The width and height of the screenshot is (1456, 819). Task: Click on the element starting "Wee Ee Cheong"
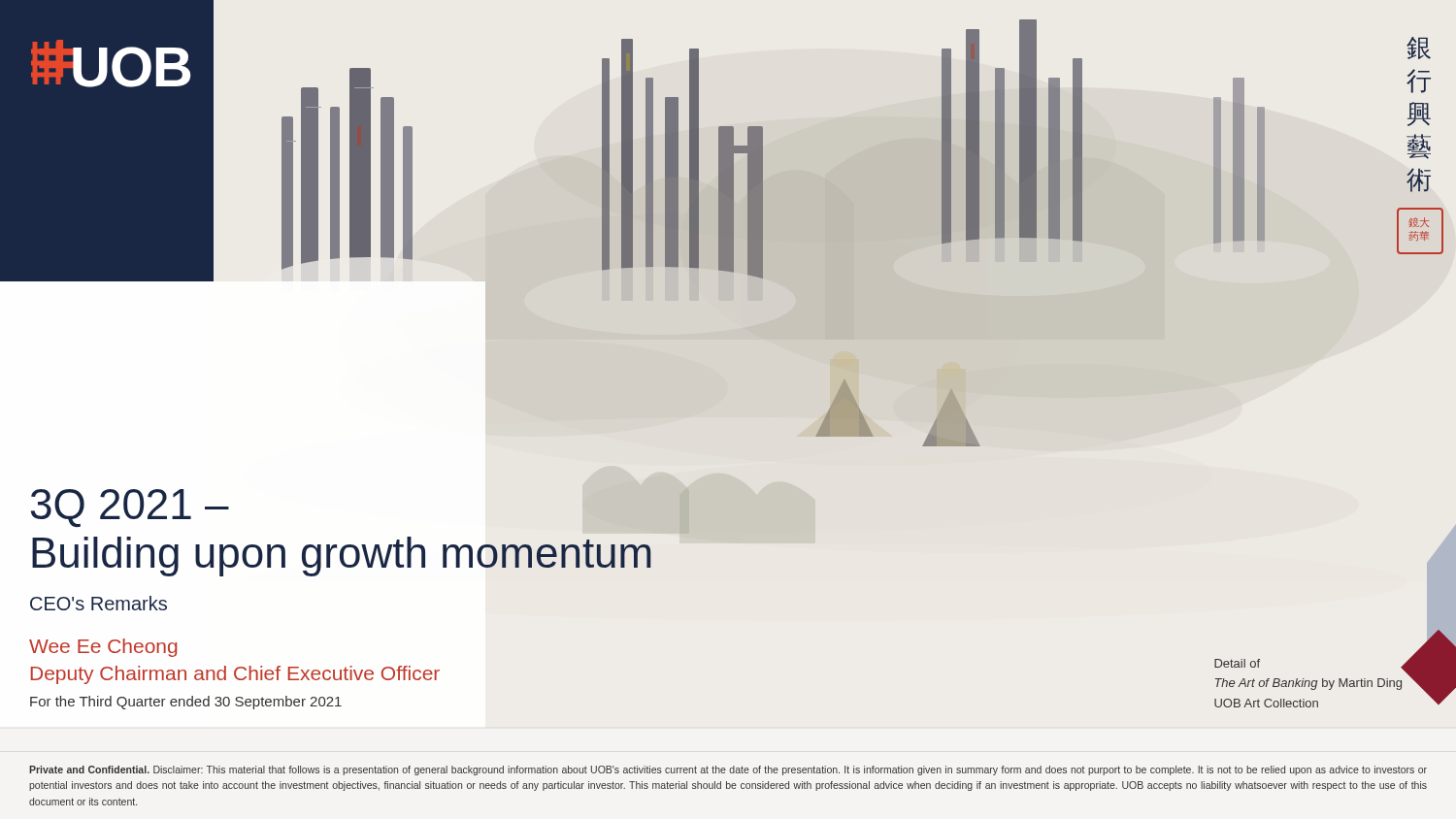tap(104, 646)
